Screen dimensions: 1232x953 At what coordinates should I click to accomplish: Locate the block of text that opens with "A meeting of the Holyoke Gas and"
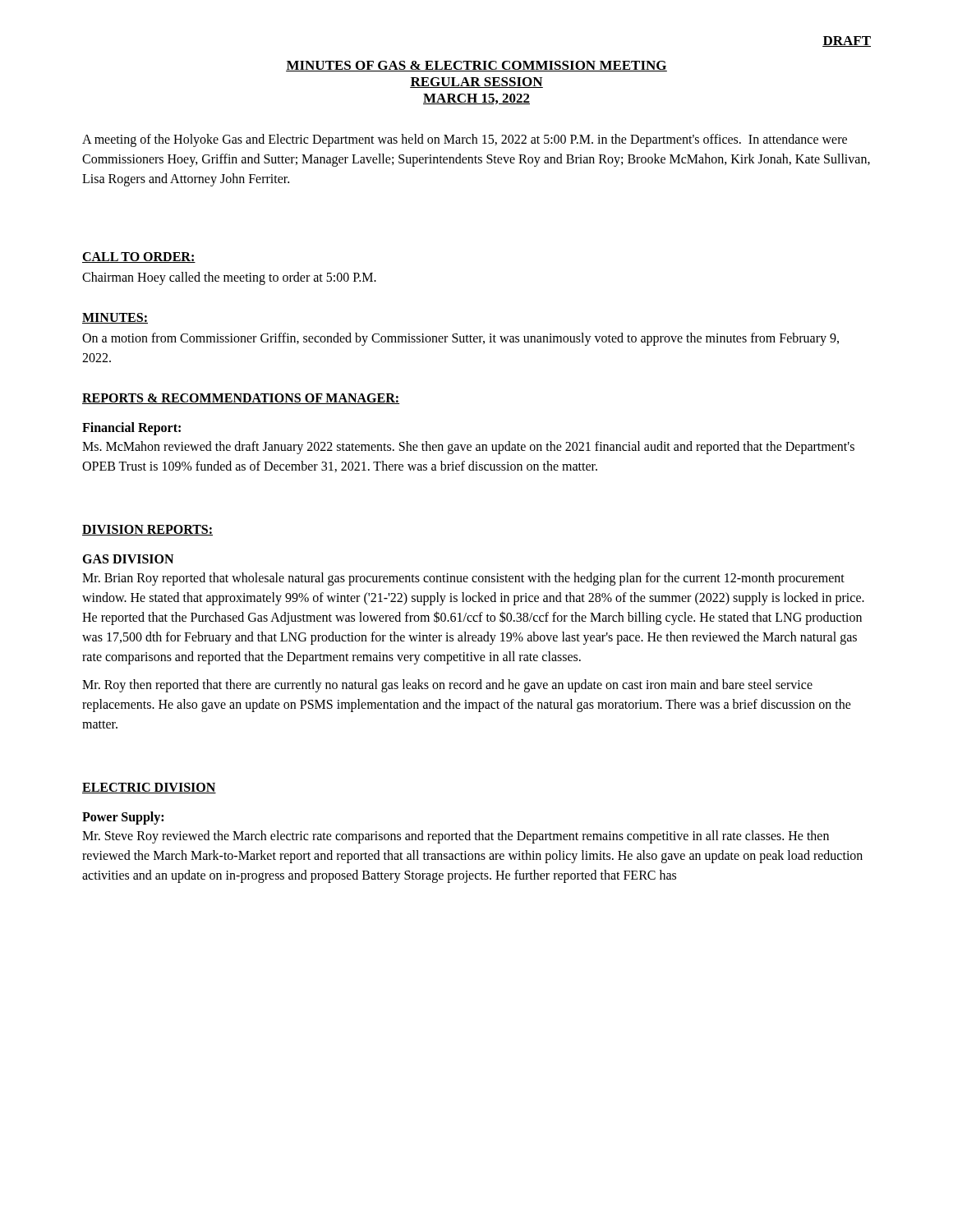click(476, 159)
